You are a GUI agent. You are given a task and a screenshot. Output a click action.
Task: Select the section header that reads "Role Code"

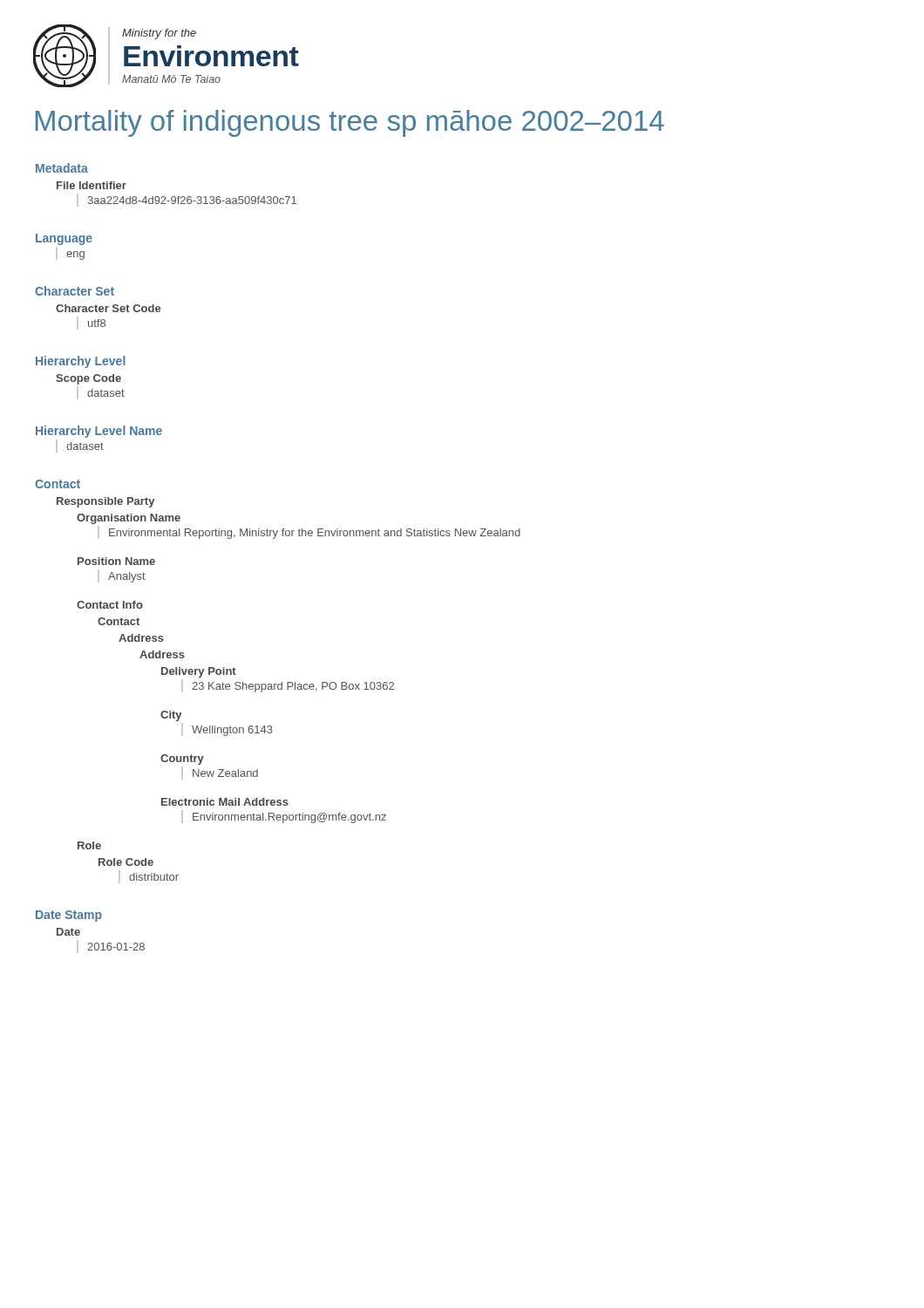point(126,862)
